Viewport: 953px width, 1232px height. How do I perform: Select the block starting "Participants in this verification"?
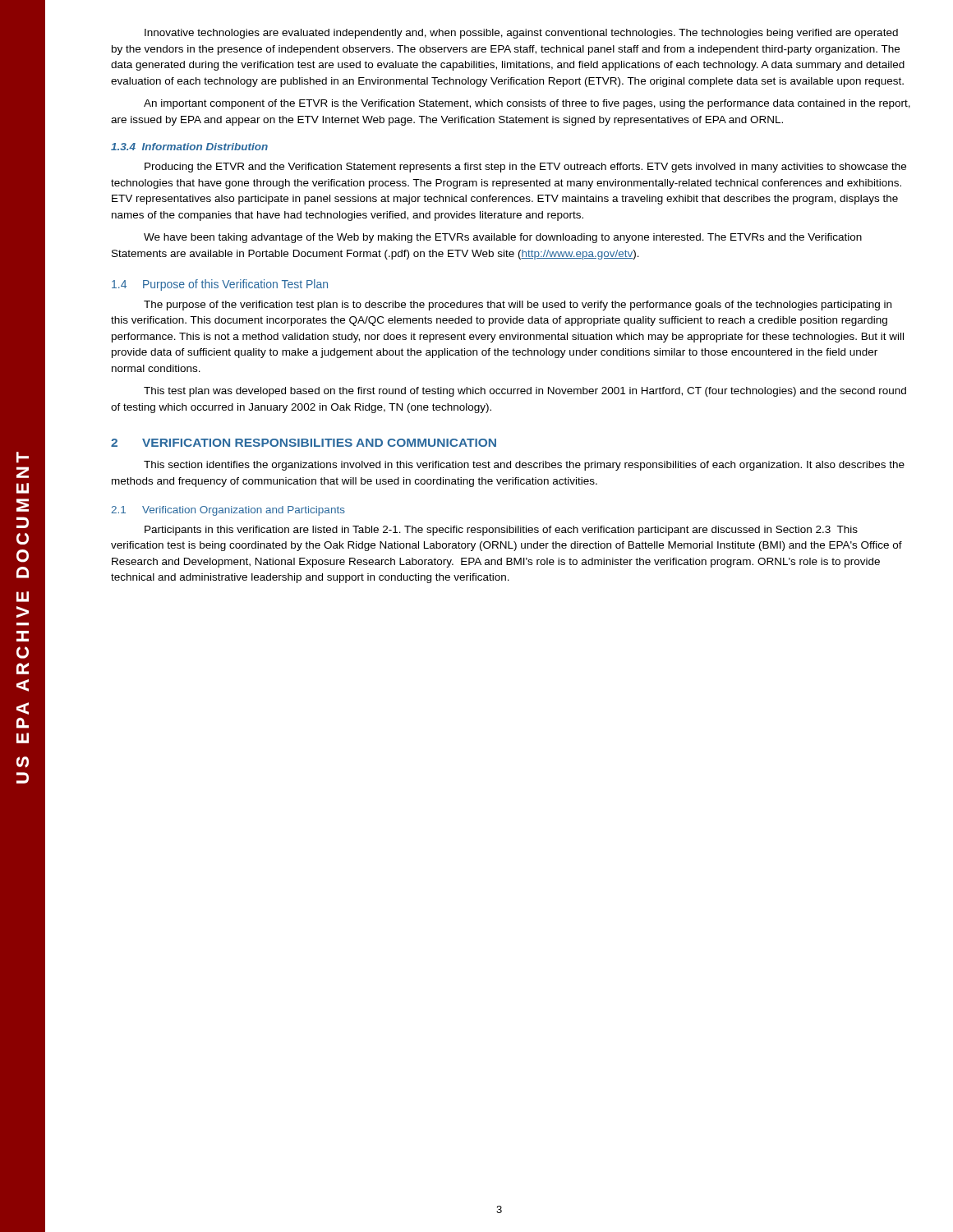[x=511, y=553]
